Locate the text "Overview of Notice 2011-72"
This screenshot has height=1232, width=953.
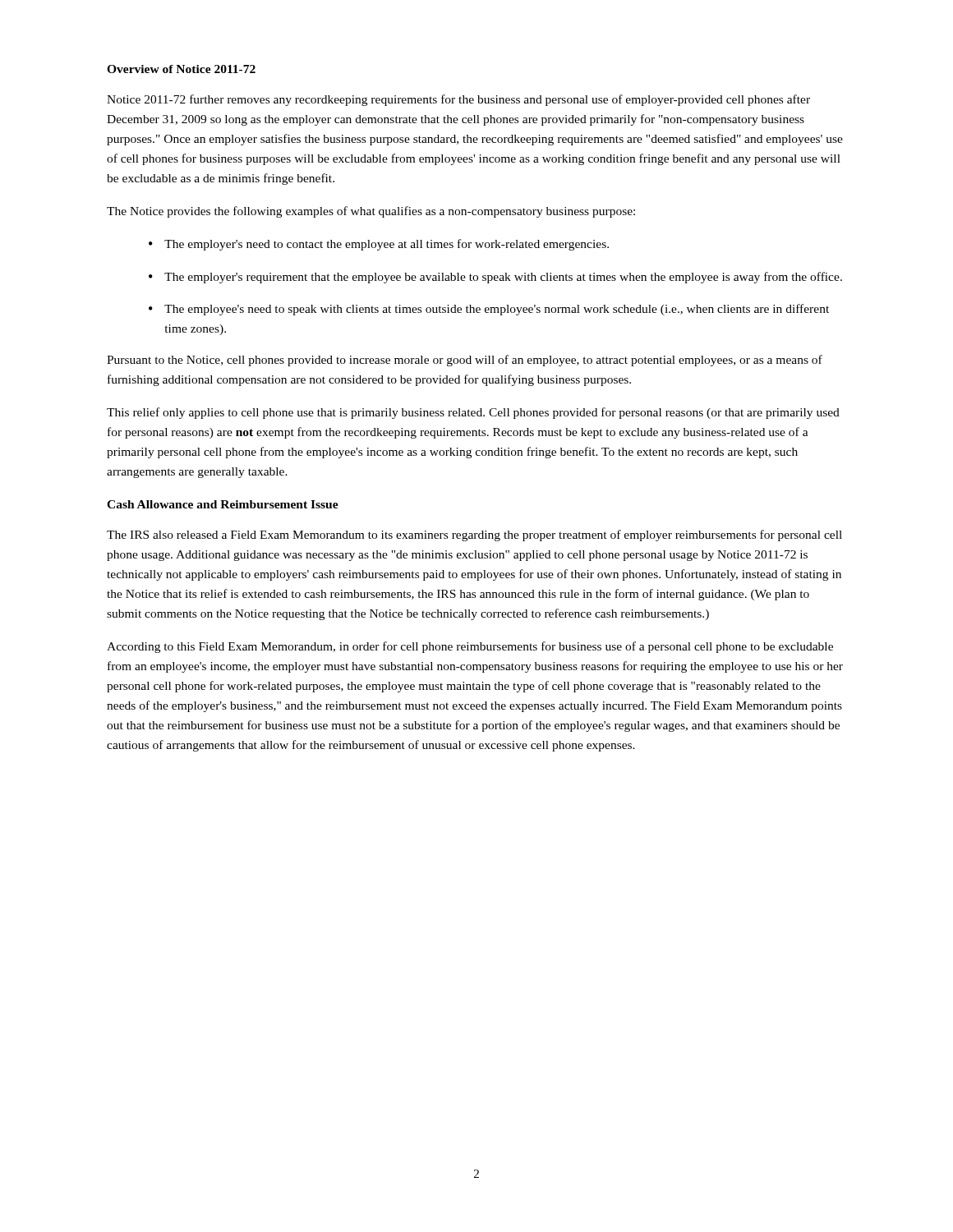[181, 69]
